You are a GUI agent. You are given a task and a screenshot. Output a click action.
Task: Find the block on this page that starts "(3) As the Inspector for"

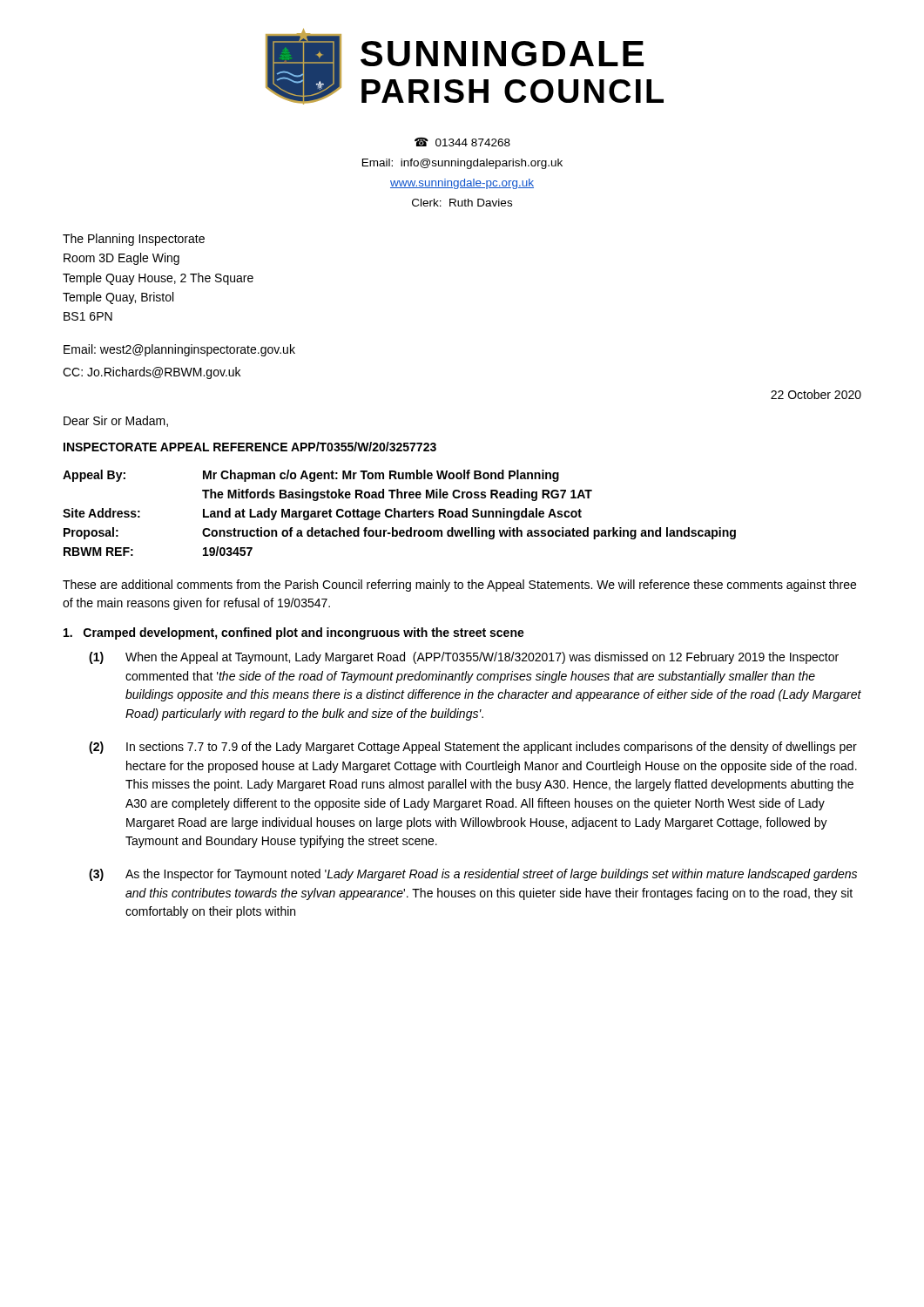(475, 894)
